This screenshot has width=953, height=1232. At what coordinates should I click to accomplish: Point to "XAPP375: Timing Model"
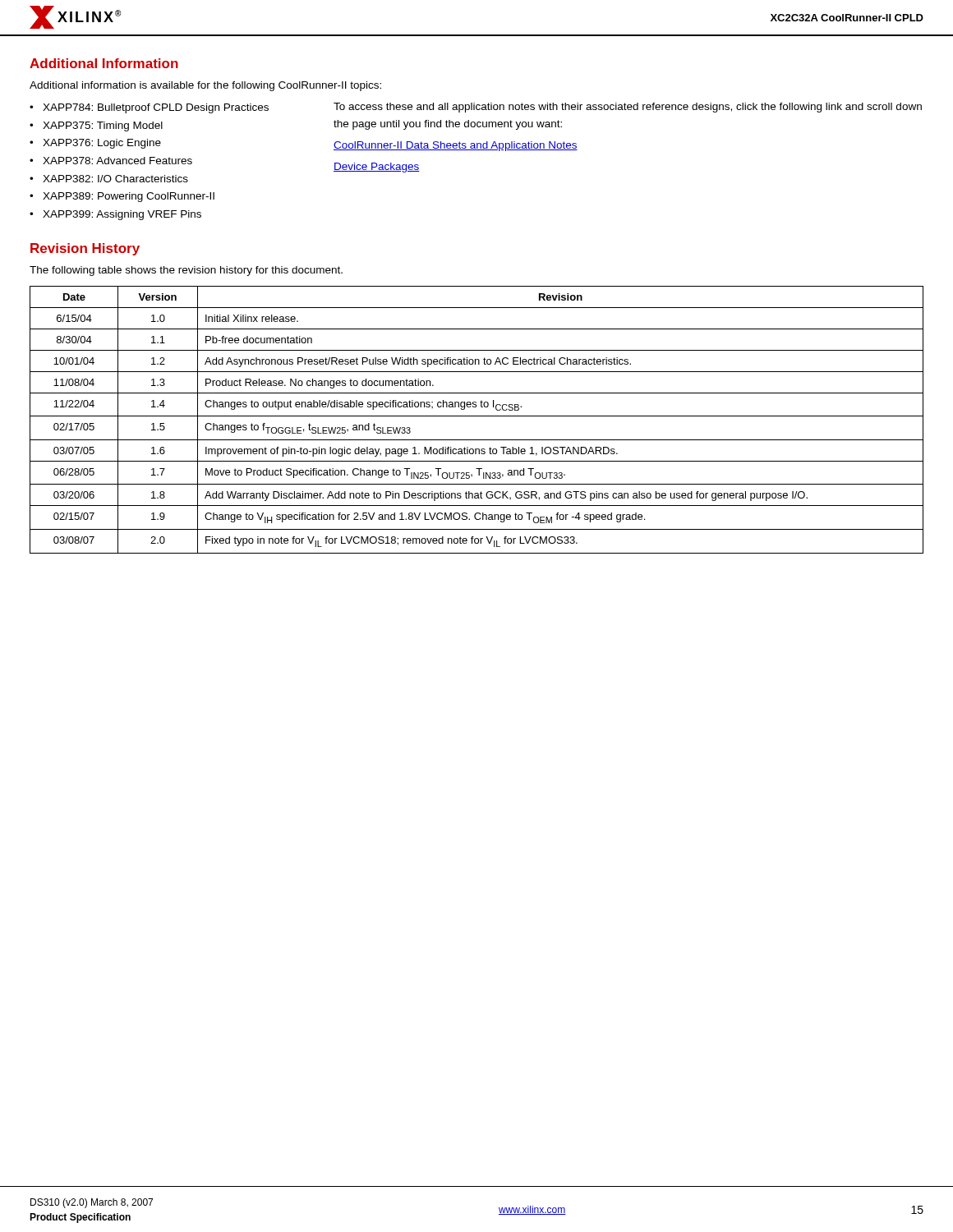pos(103,125)
